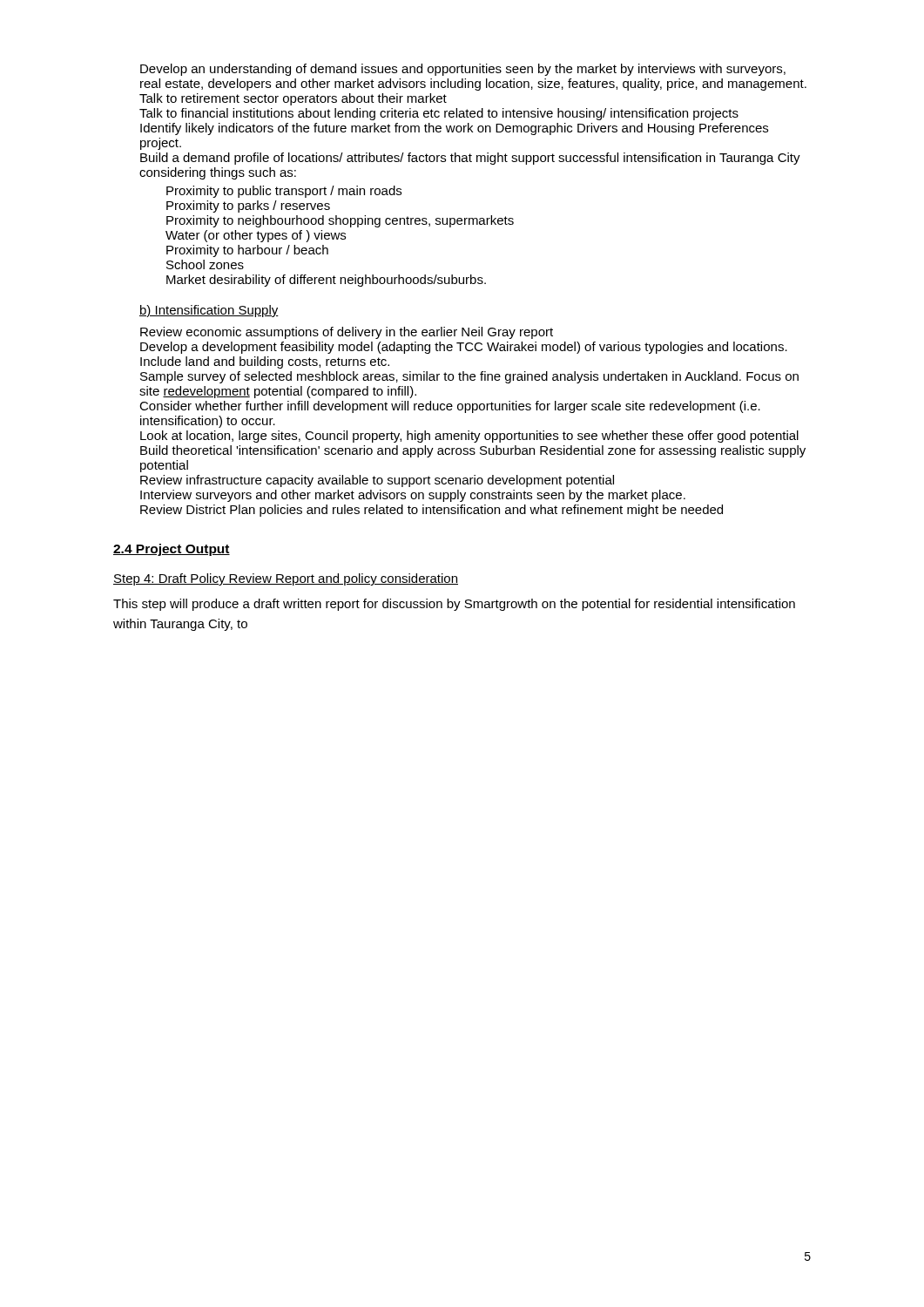Locate the block of text that opens with "Develop an understanding of demand issues and"
924x1307 pixels.
pos(475,76)
